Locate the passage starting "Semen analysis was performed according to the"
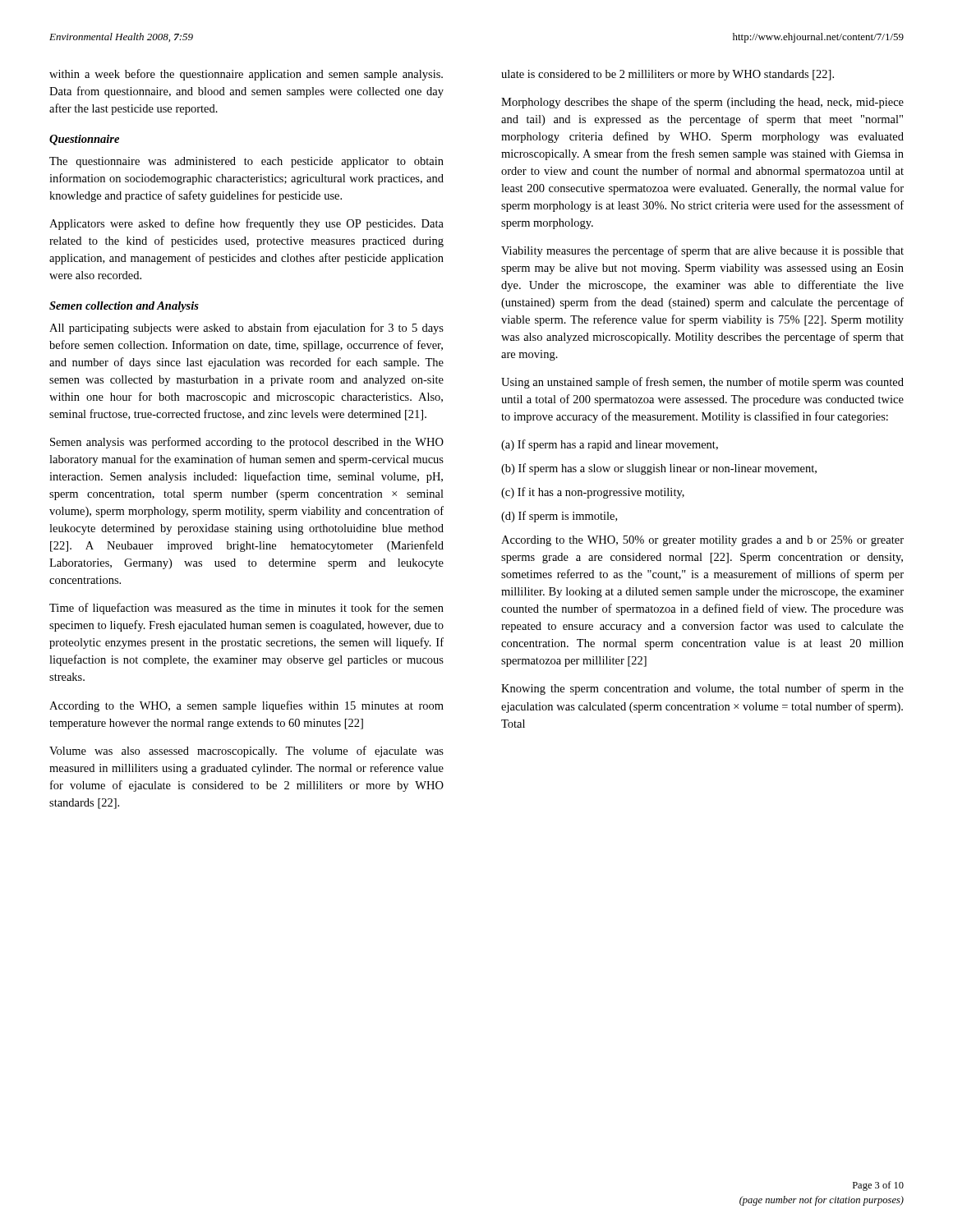This screenshot has width=953, height=1232. (246, 511)
